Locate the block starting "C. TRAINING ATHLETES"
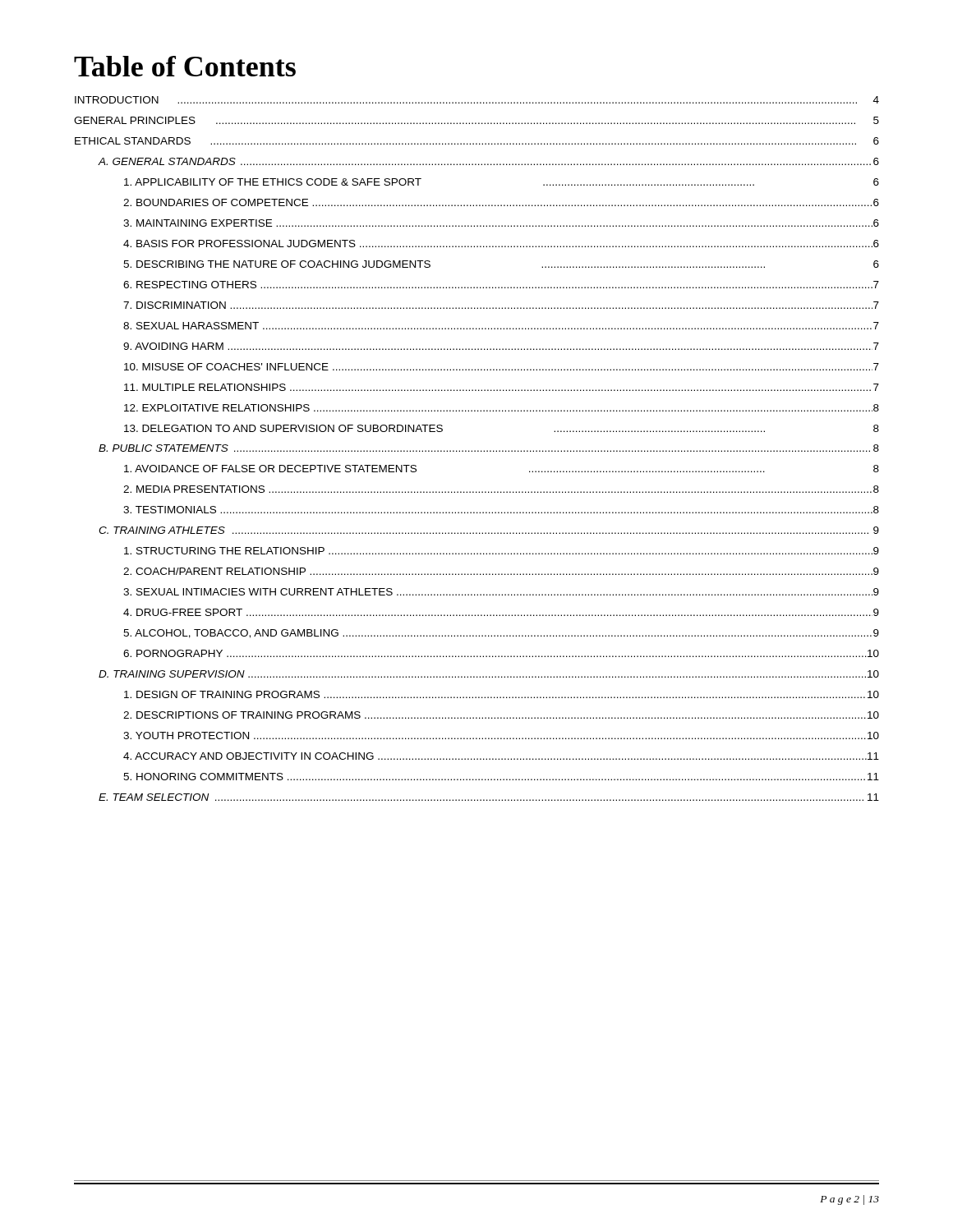 click(489, 531)
